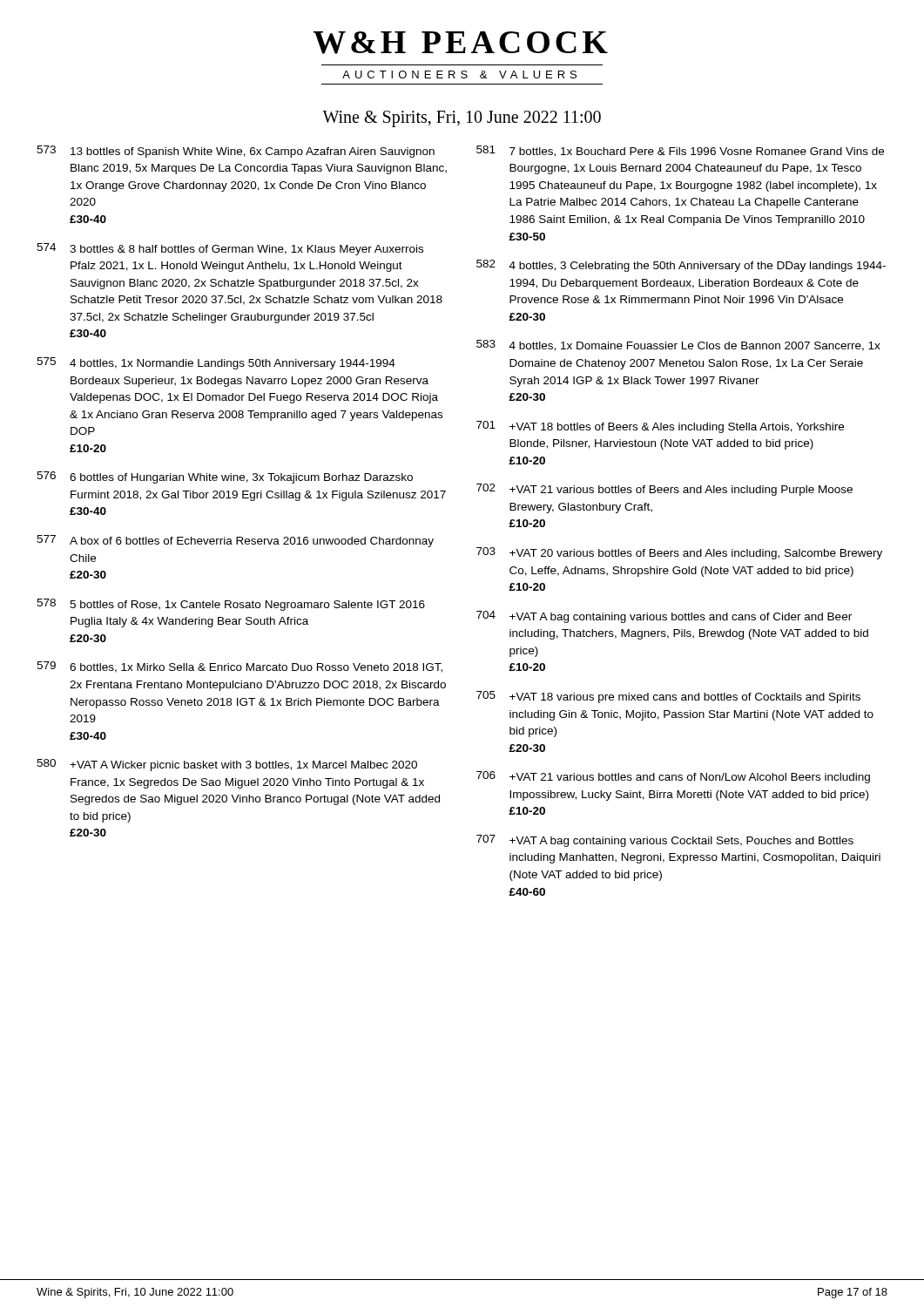Select the list item with the text "701 +VAT 18 bottles of Beers &"
Image resolution: width=924 pixels, height=1307 pixels.
682,444
